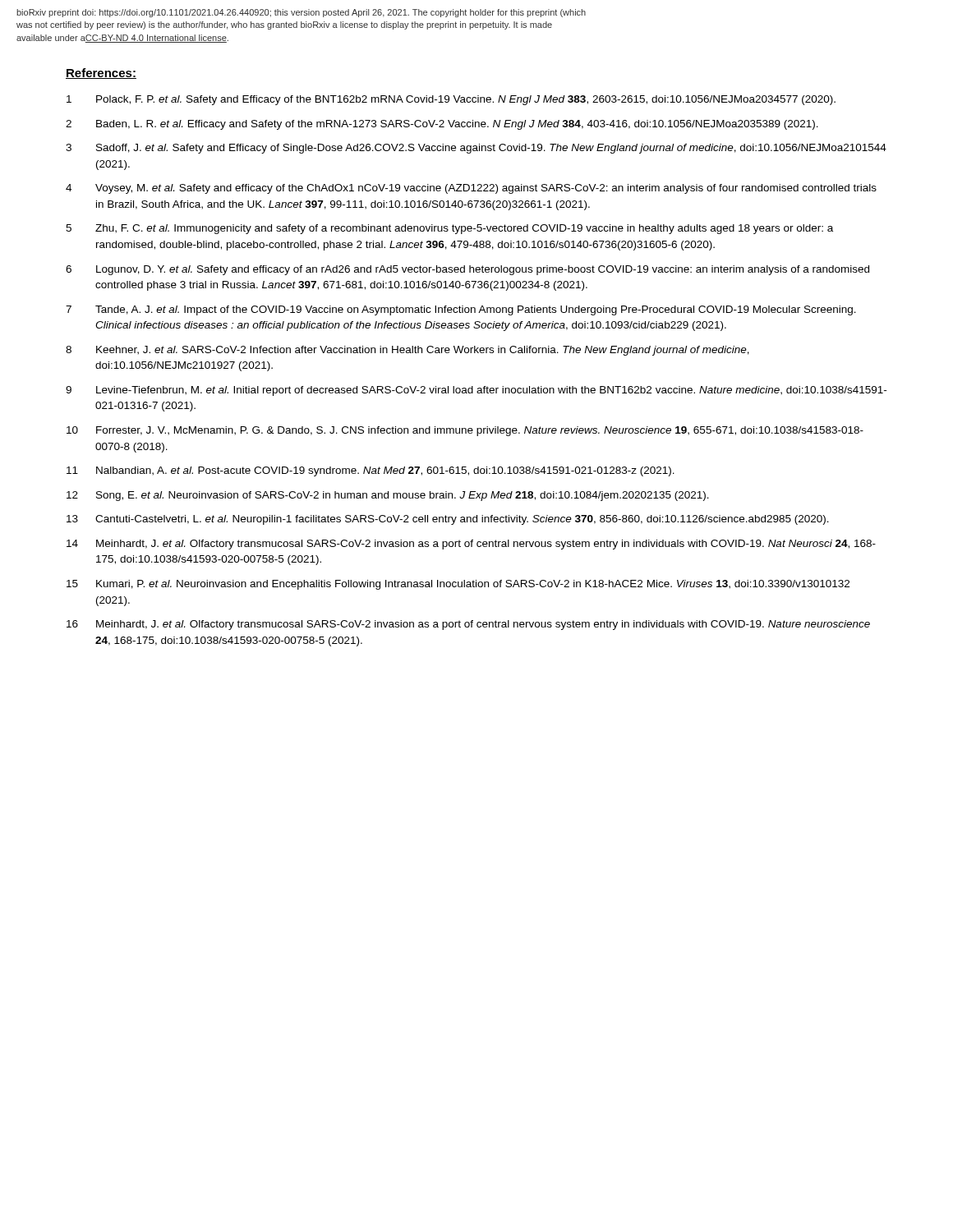Click on the region starting "11 Nalbandian, A. et al. Post-acute COVID-19"
Screen dimensions: 1232x953
[476, 471]
